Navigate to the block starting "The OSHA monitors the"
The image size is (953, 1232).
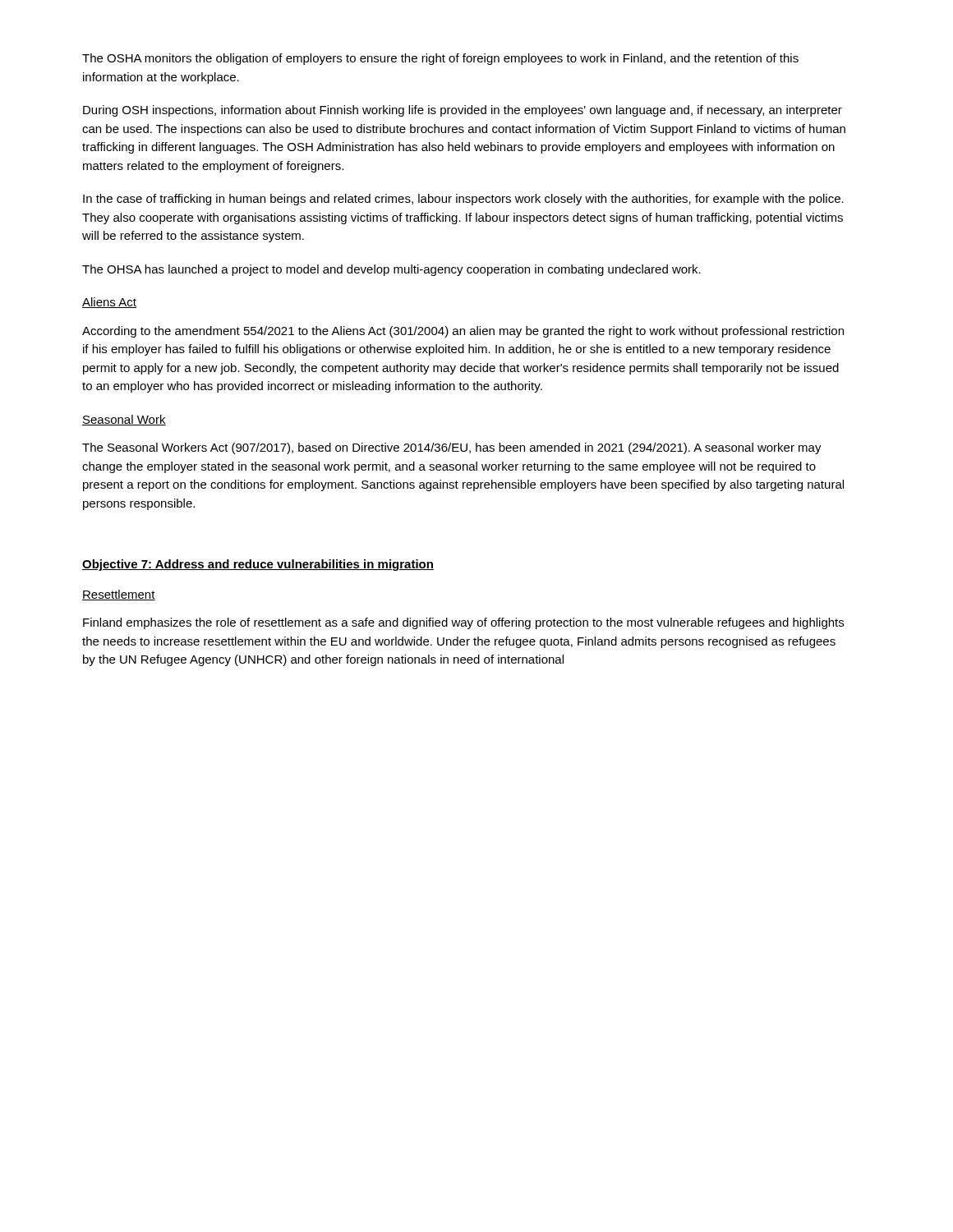[440, 67]
